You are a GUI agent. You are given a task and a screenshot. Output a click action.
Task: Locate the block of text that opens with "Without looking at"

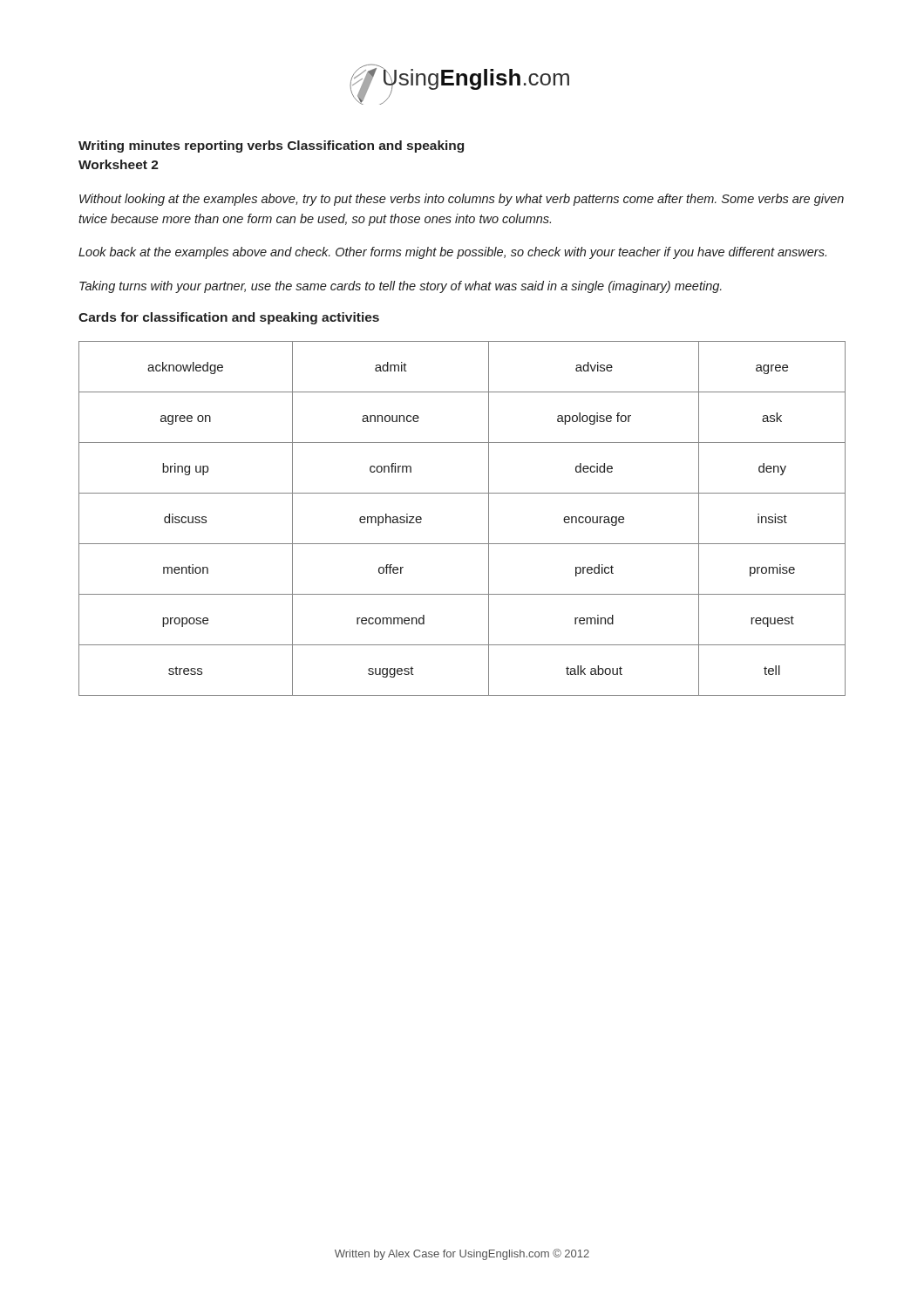pos(461,209)
